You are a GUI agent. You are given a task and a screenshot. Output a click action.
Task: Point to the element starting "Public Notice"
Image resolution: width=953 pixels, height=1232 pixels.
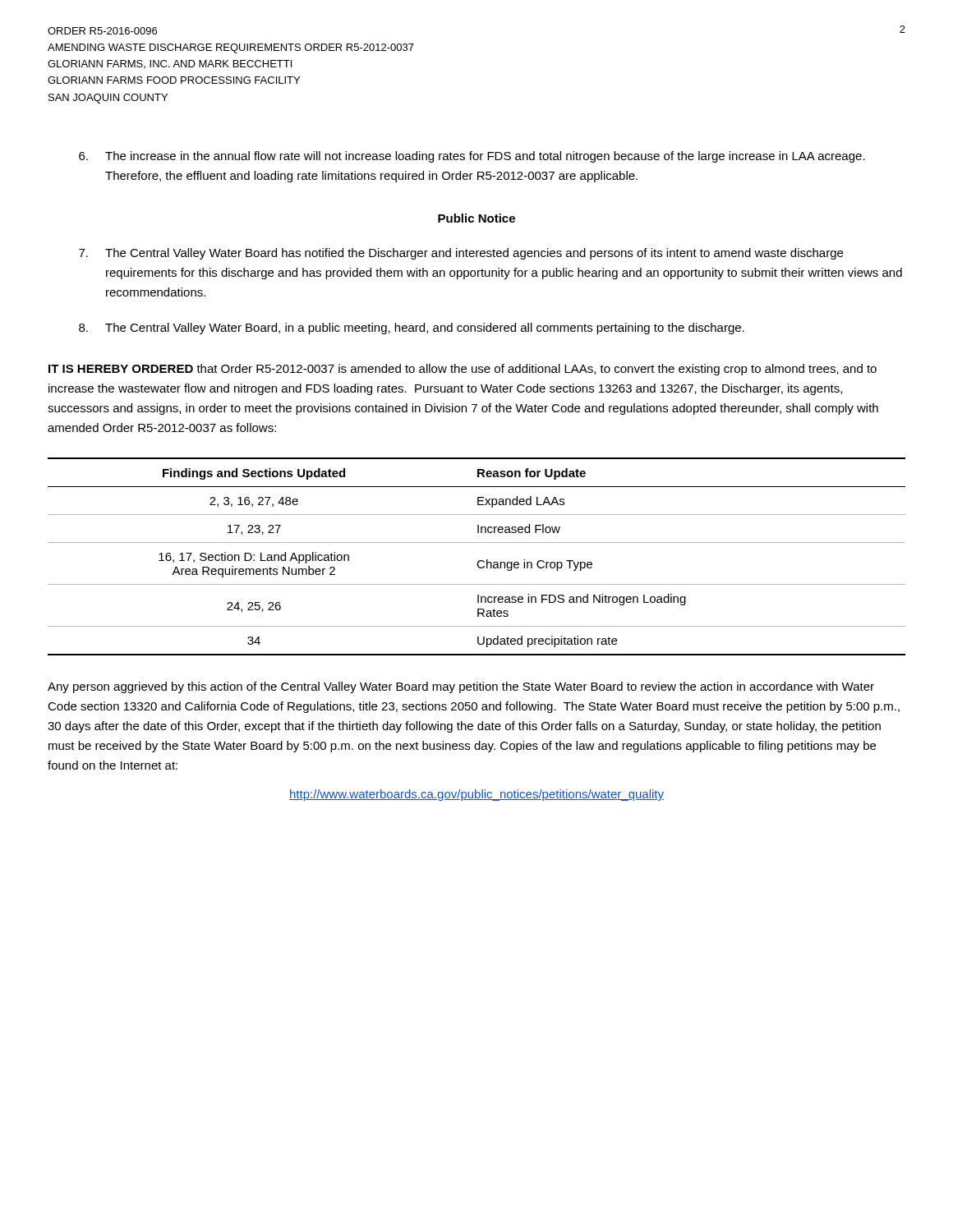476,218
